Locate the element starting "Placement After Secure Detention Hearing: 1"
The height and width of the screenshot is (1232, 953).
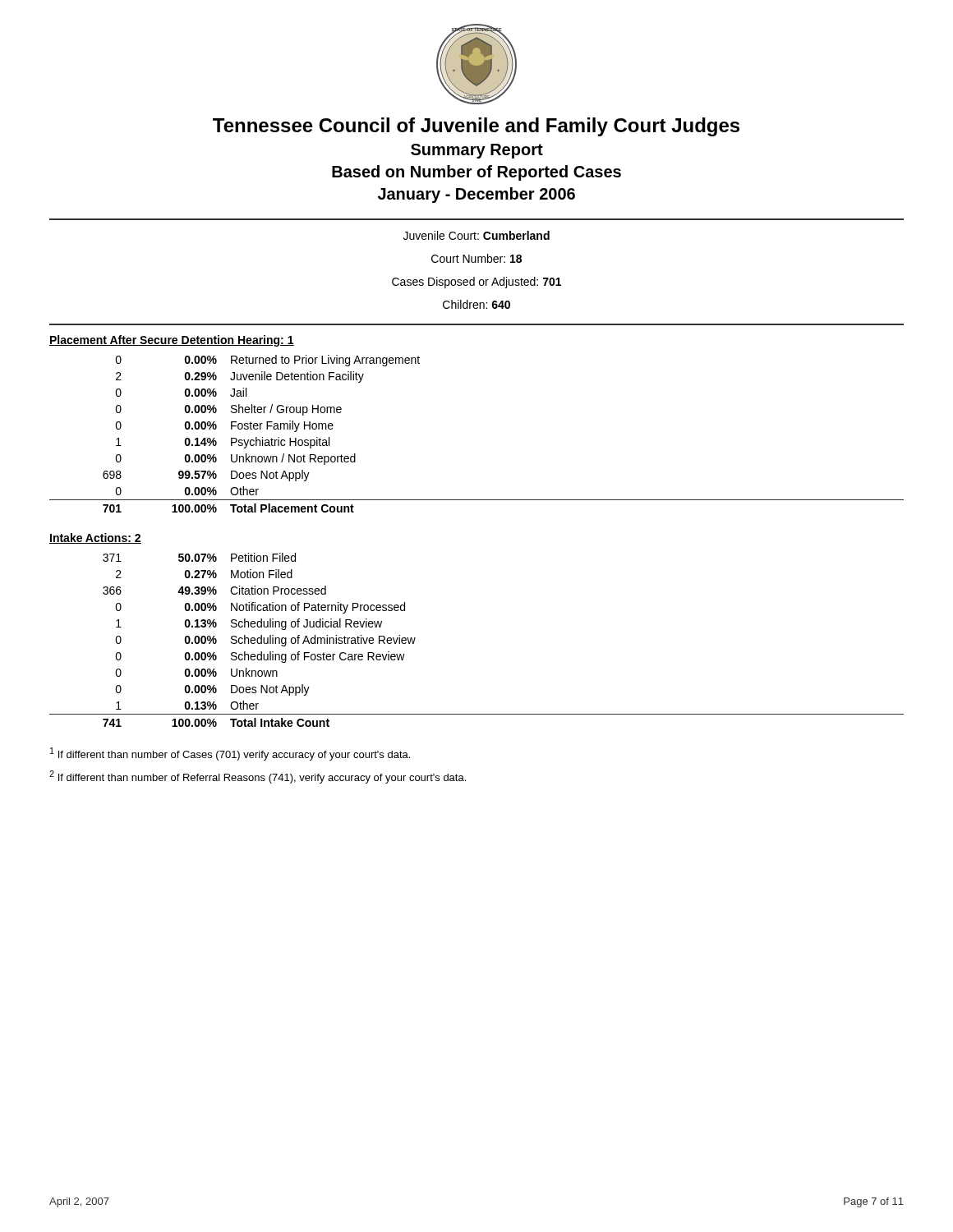(x=171, y=340)
